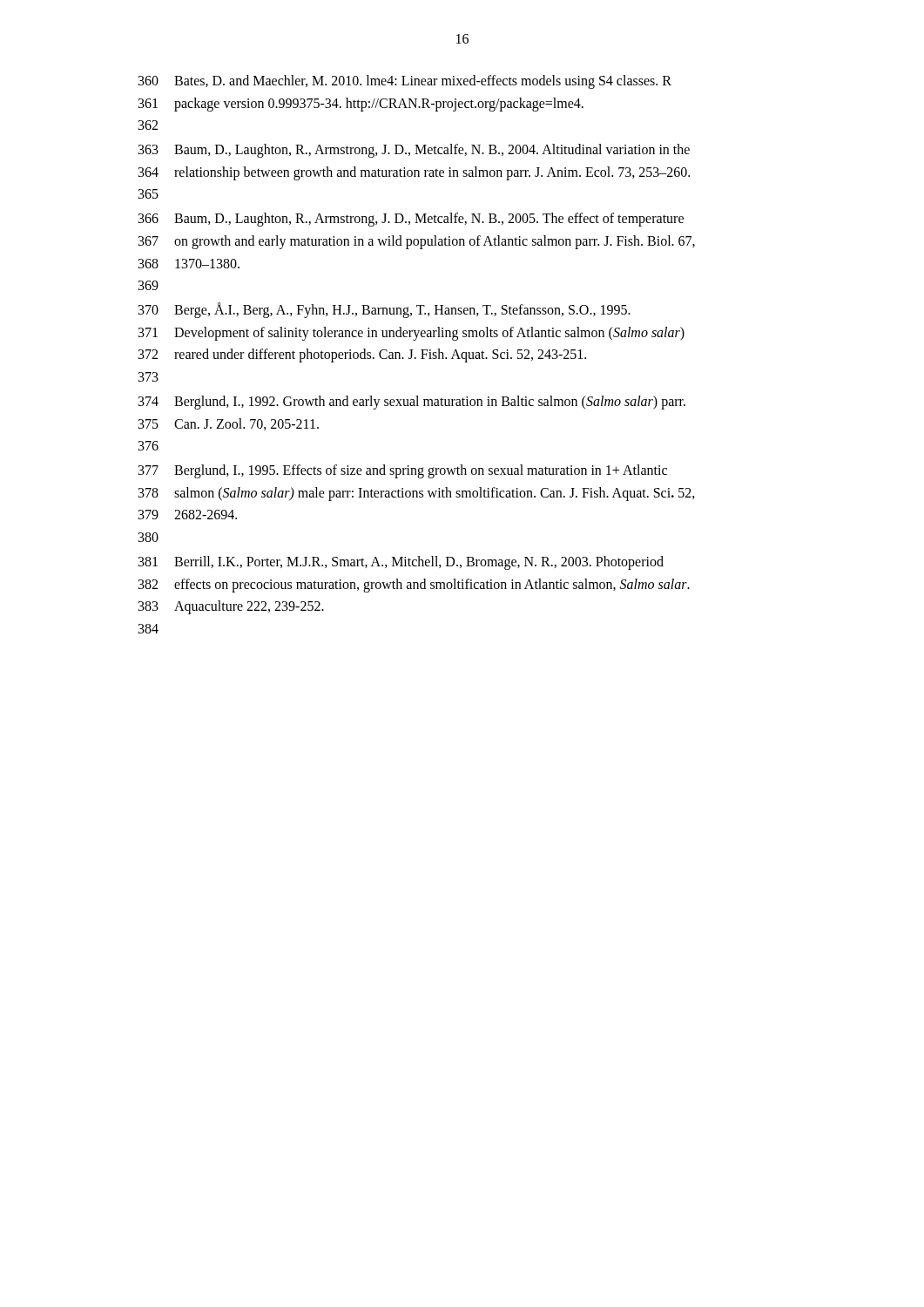Find the region starting "363 Baum, D., Laughton, R., Armstrong, J. D.,"
Image resolution: width=924 pixels, height=1307 pixels.
[x=475, y=161]
